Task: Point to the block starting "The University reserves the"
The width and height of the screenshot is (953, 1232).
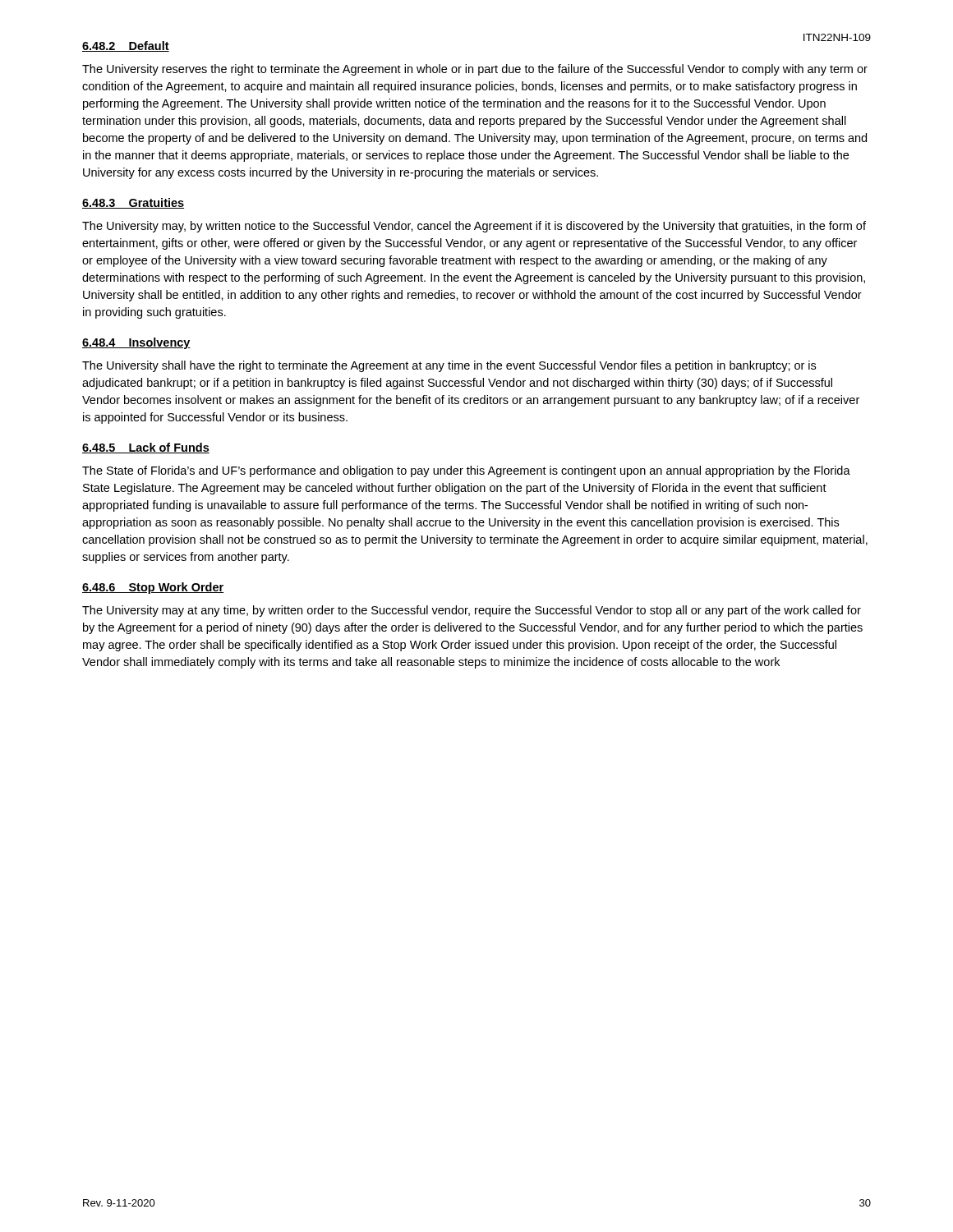Action: click(x=475, y=121)
